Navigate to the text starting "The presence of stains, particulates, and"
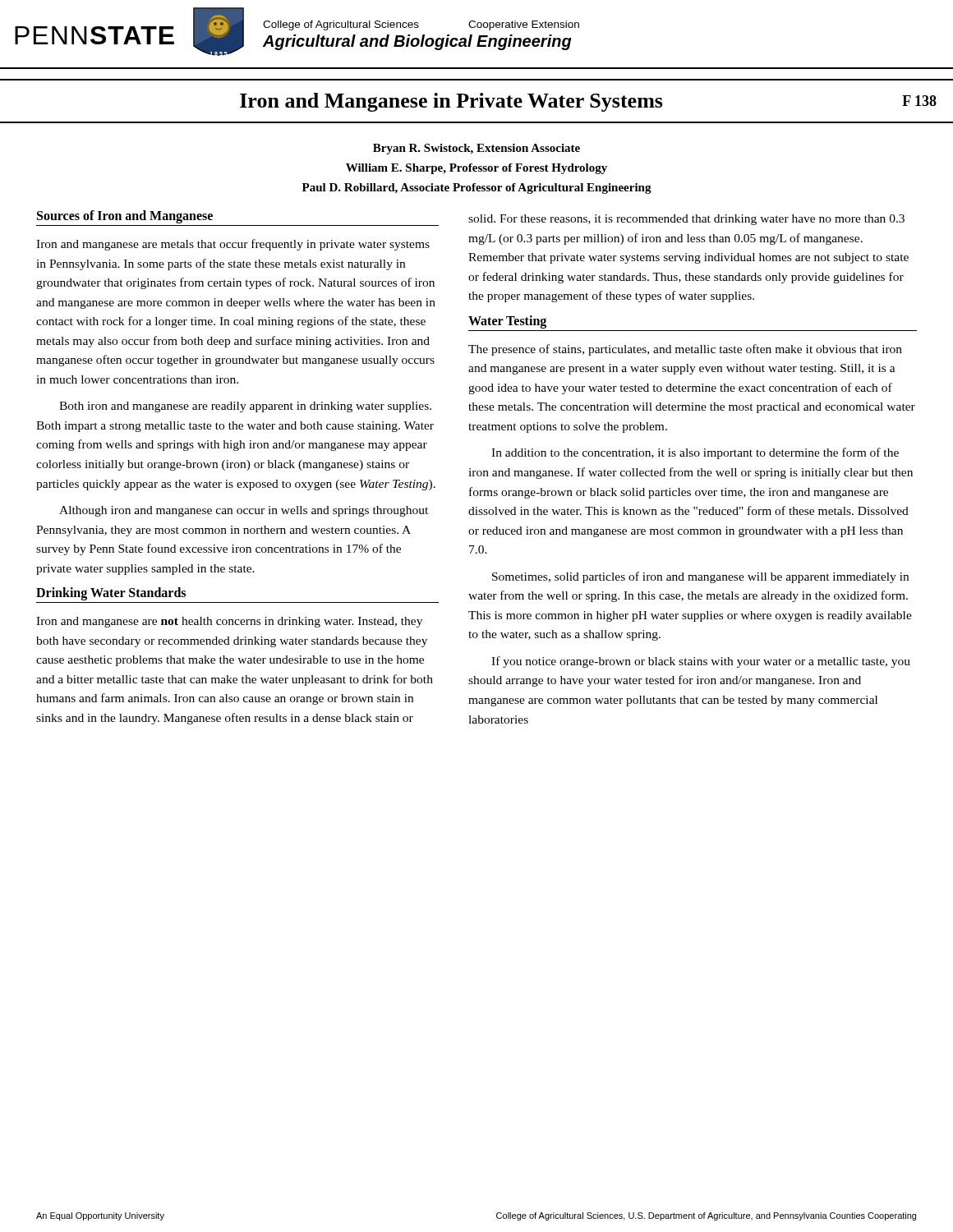This screenshot has width=953, height=1232. [x=693, y=534]
